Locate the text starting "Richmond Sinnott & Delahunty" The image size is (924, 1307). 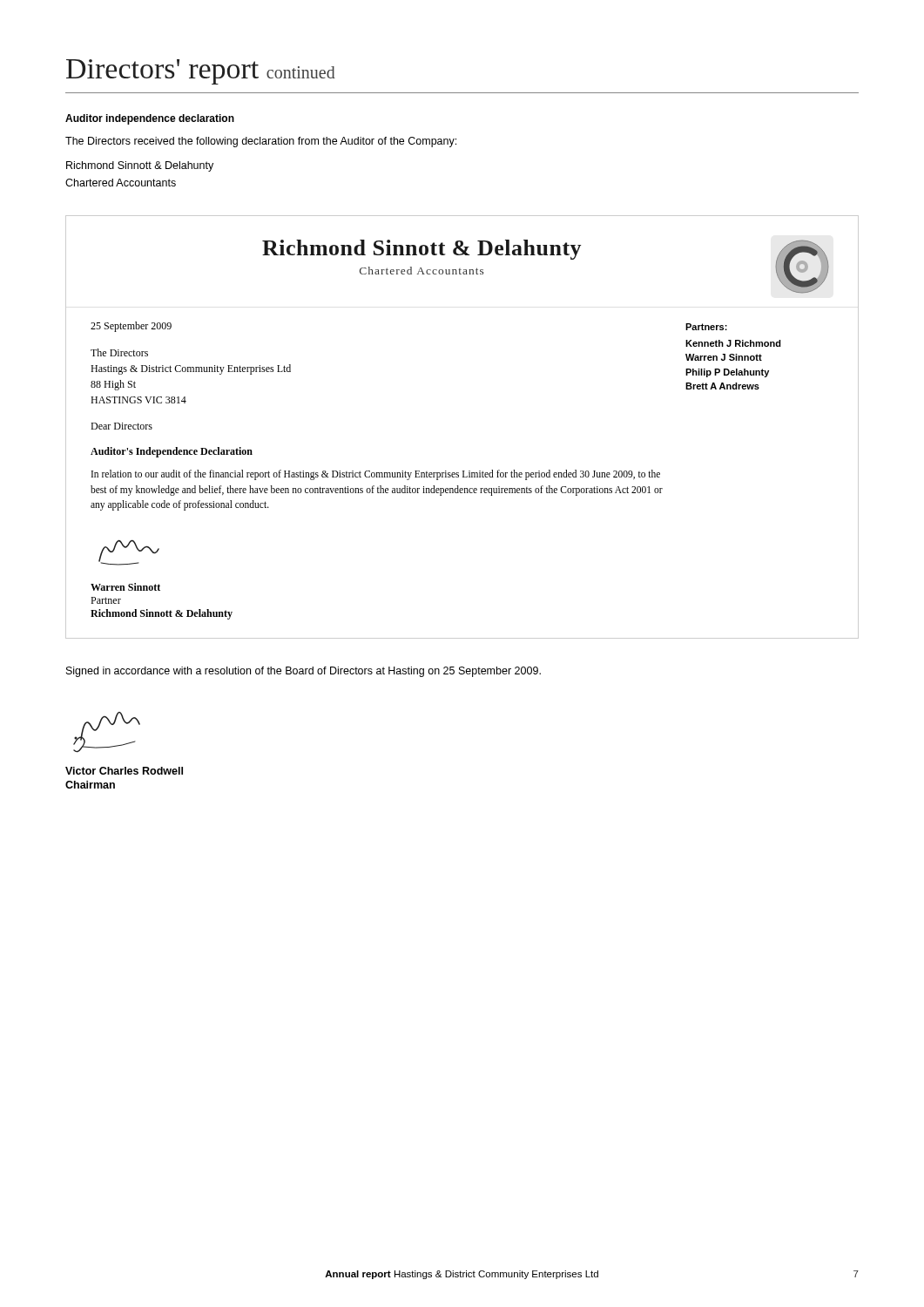tap(139, 166)
